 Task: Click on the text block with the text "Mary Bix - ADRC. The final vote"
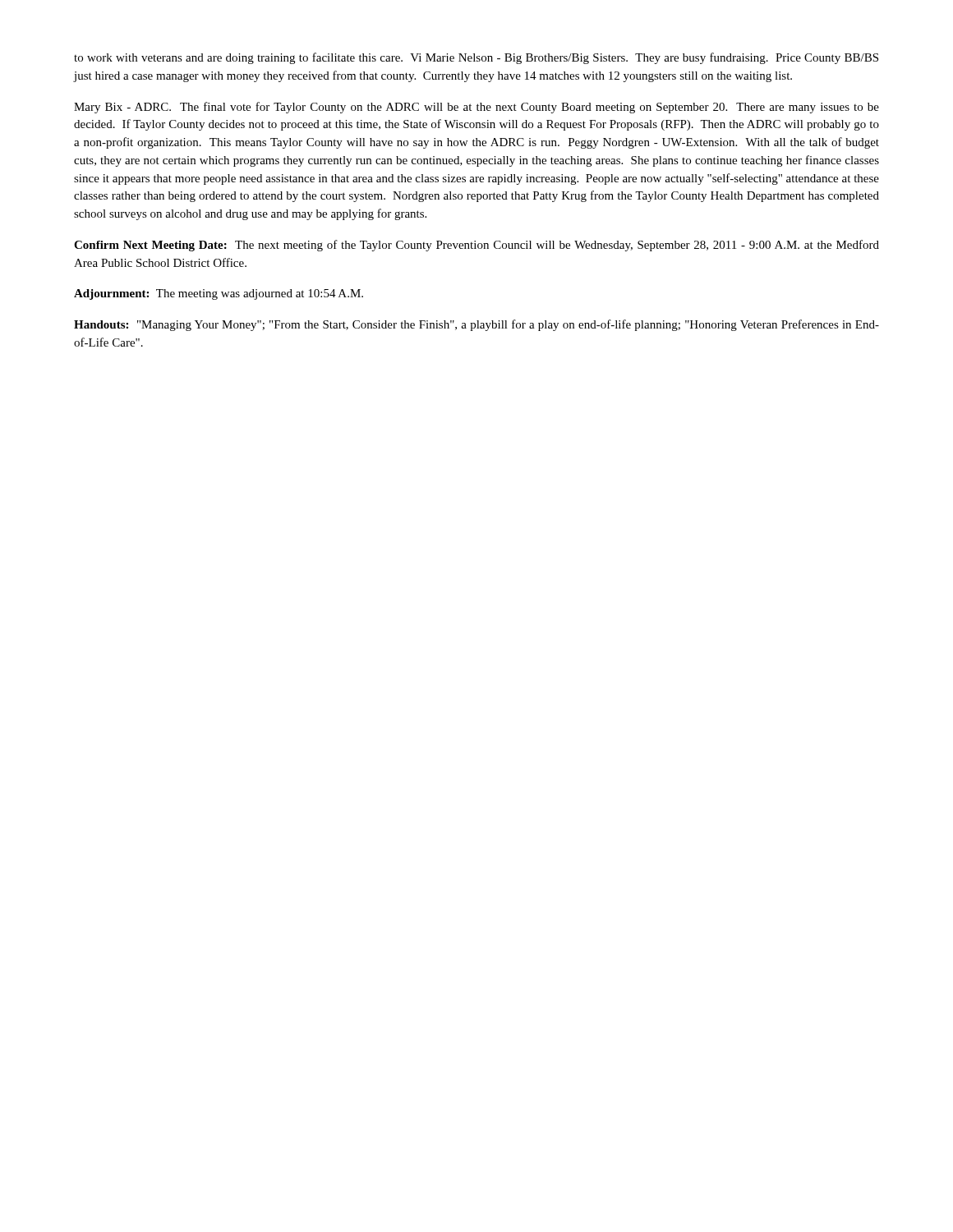[476, 160]
